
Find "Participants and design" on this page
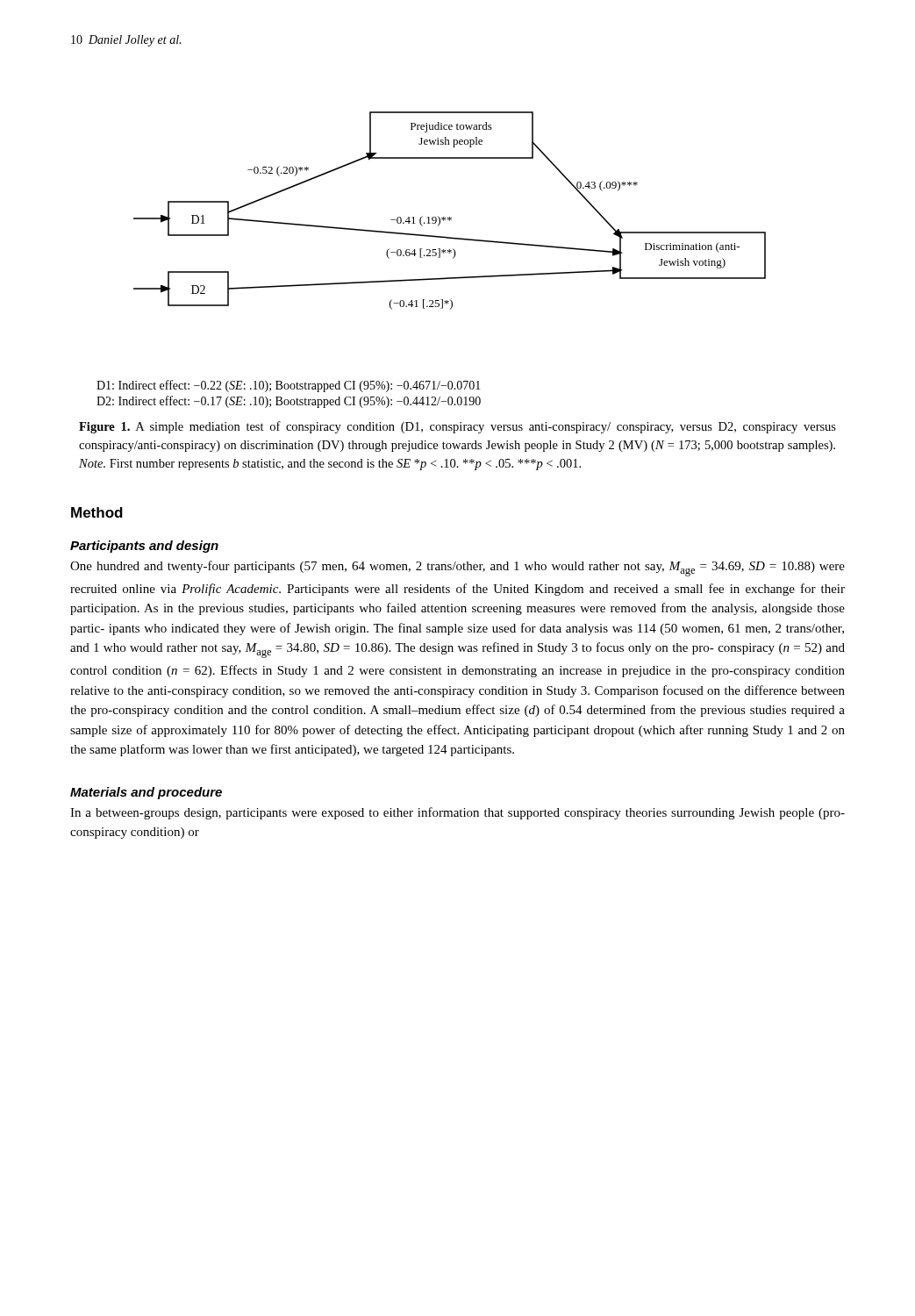tap(144, 545)
